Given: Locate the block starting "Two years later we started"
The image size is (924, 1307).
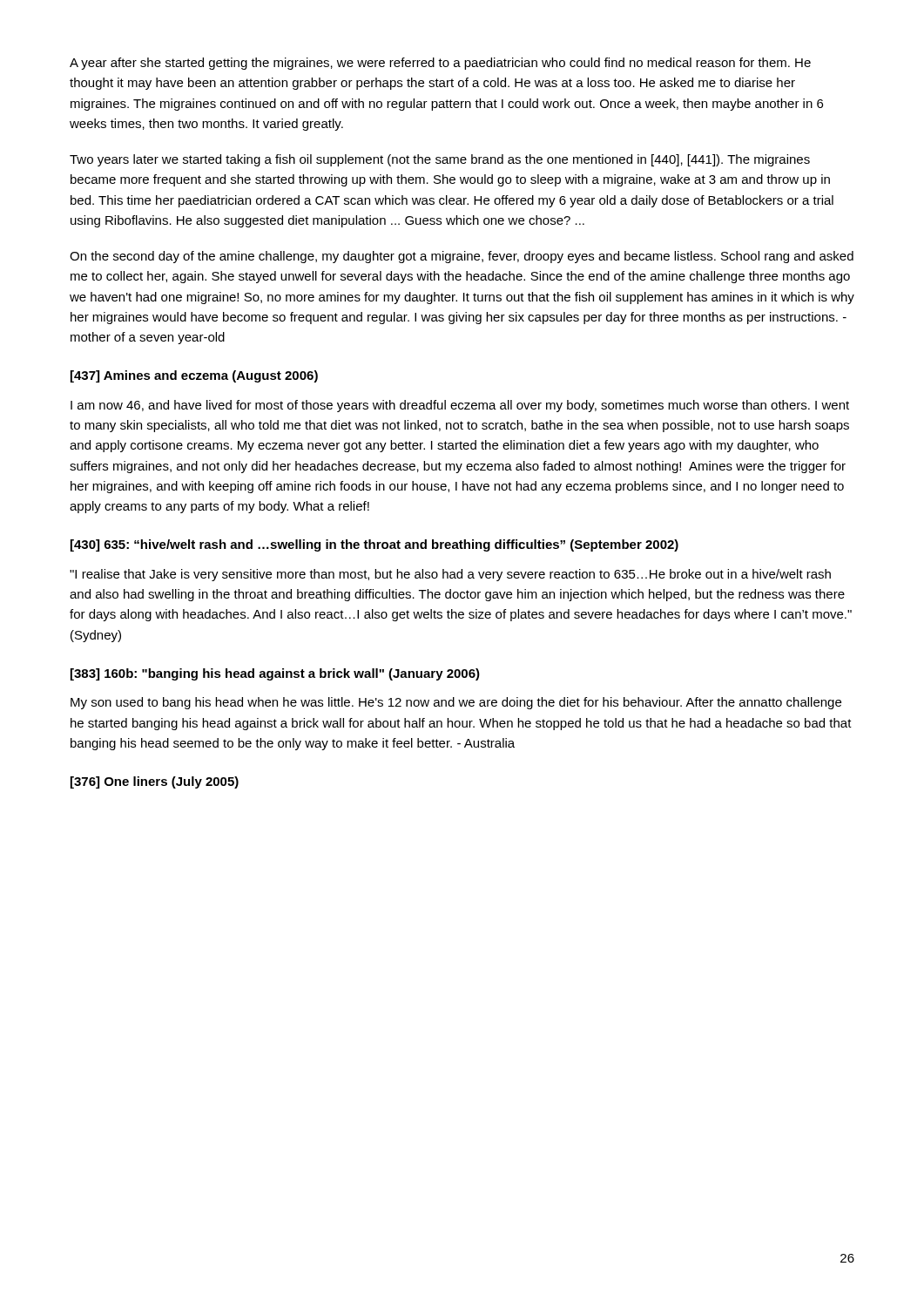Looking at the screenshot, I should pyautogui.click(x=452, y=189).
